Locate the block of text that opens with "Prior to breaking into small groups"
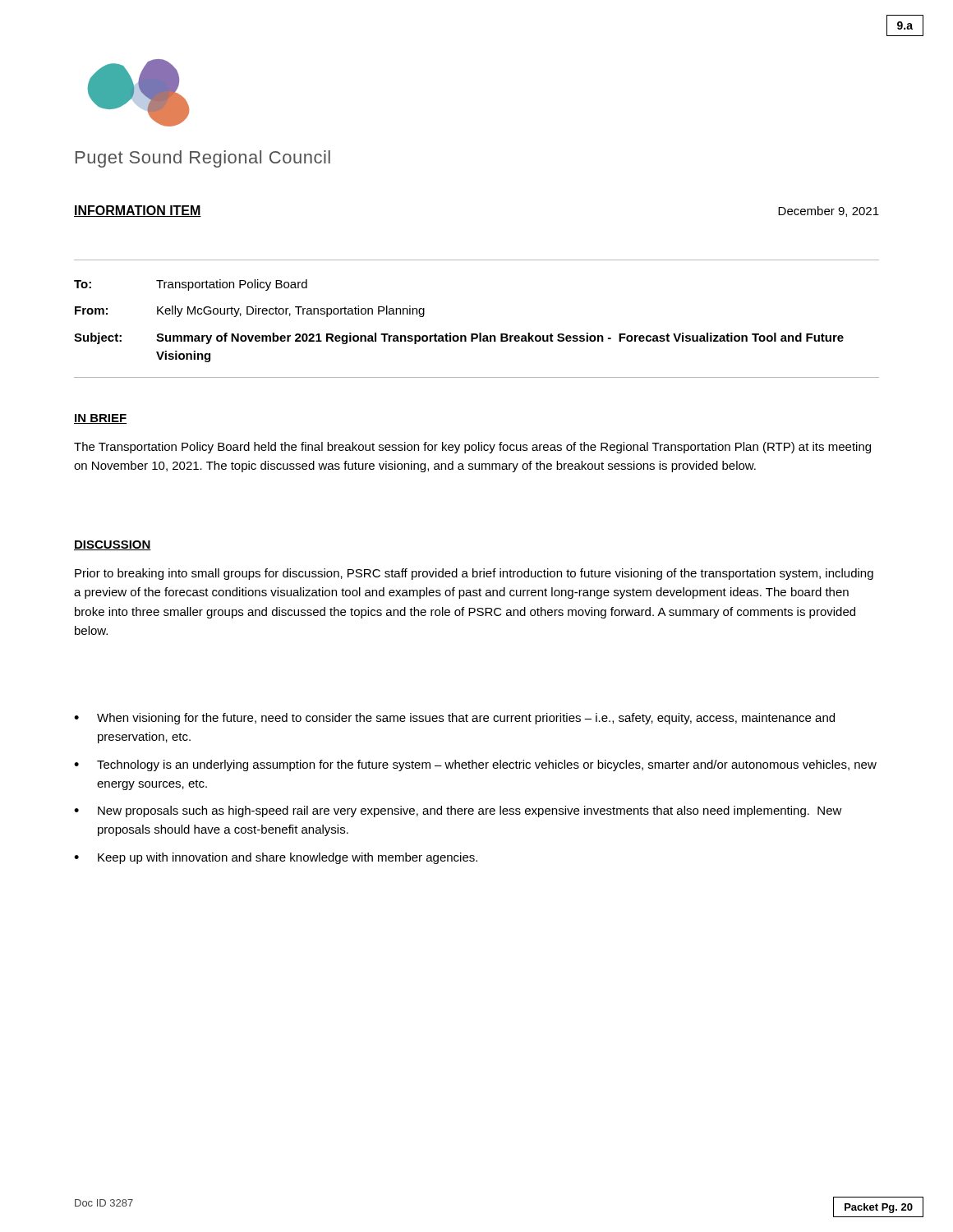 [x=474, y=602]
